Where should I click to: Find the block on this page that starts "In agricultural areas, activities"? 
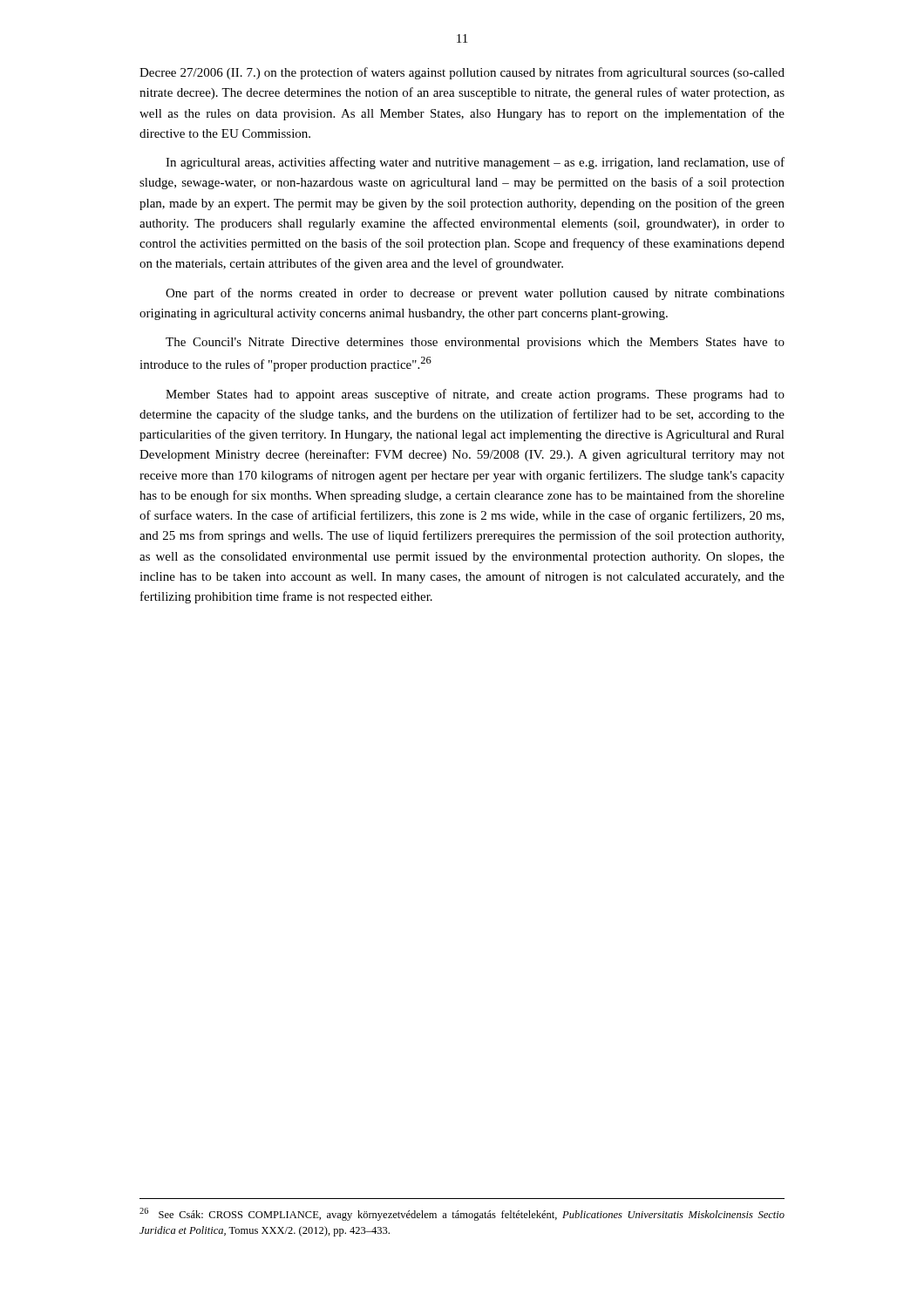[x=462, y=213]
